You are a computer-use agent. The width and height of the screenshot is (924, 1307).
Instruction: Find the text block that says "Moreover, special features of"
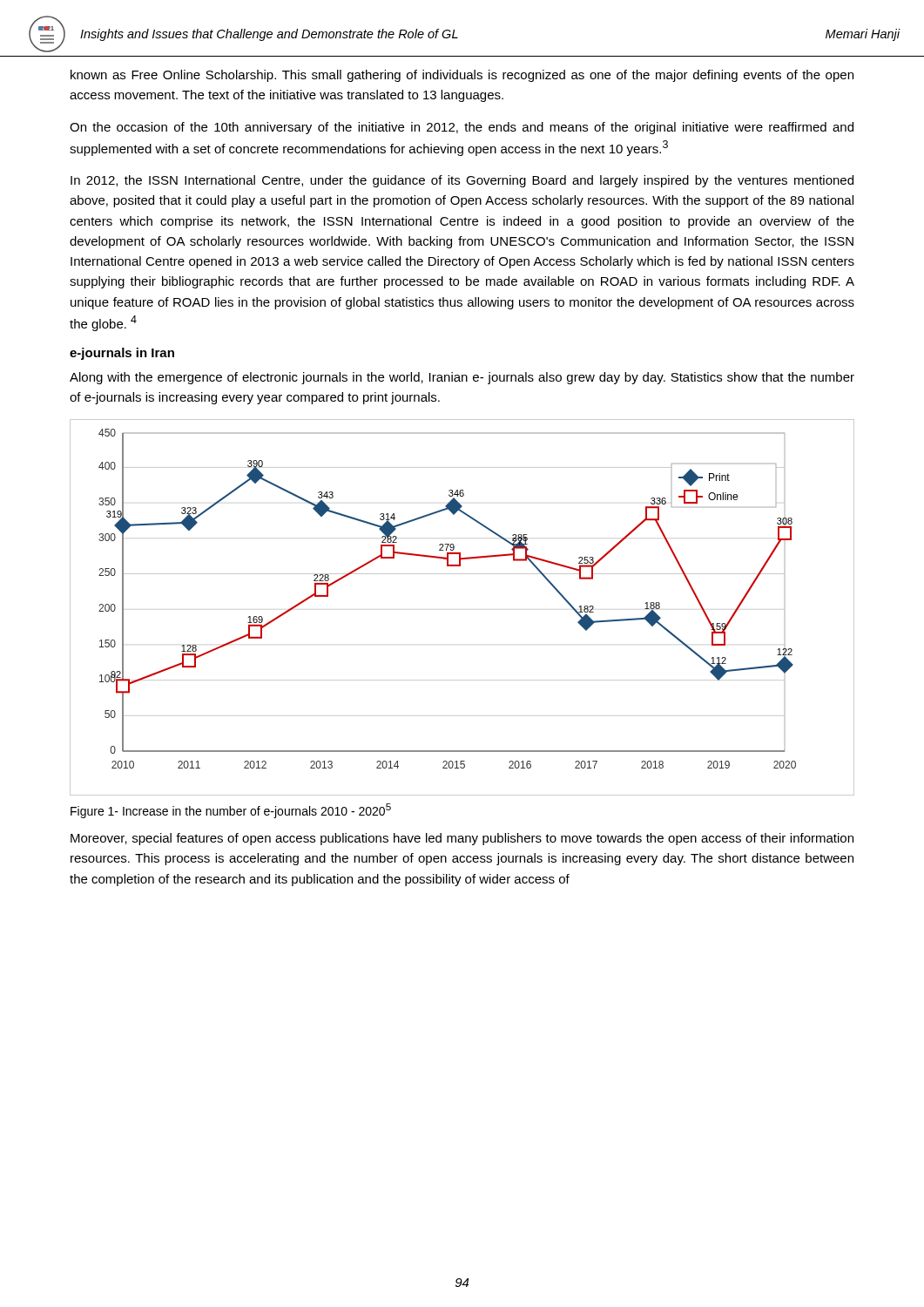[462, 858]
